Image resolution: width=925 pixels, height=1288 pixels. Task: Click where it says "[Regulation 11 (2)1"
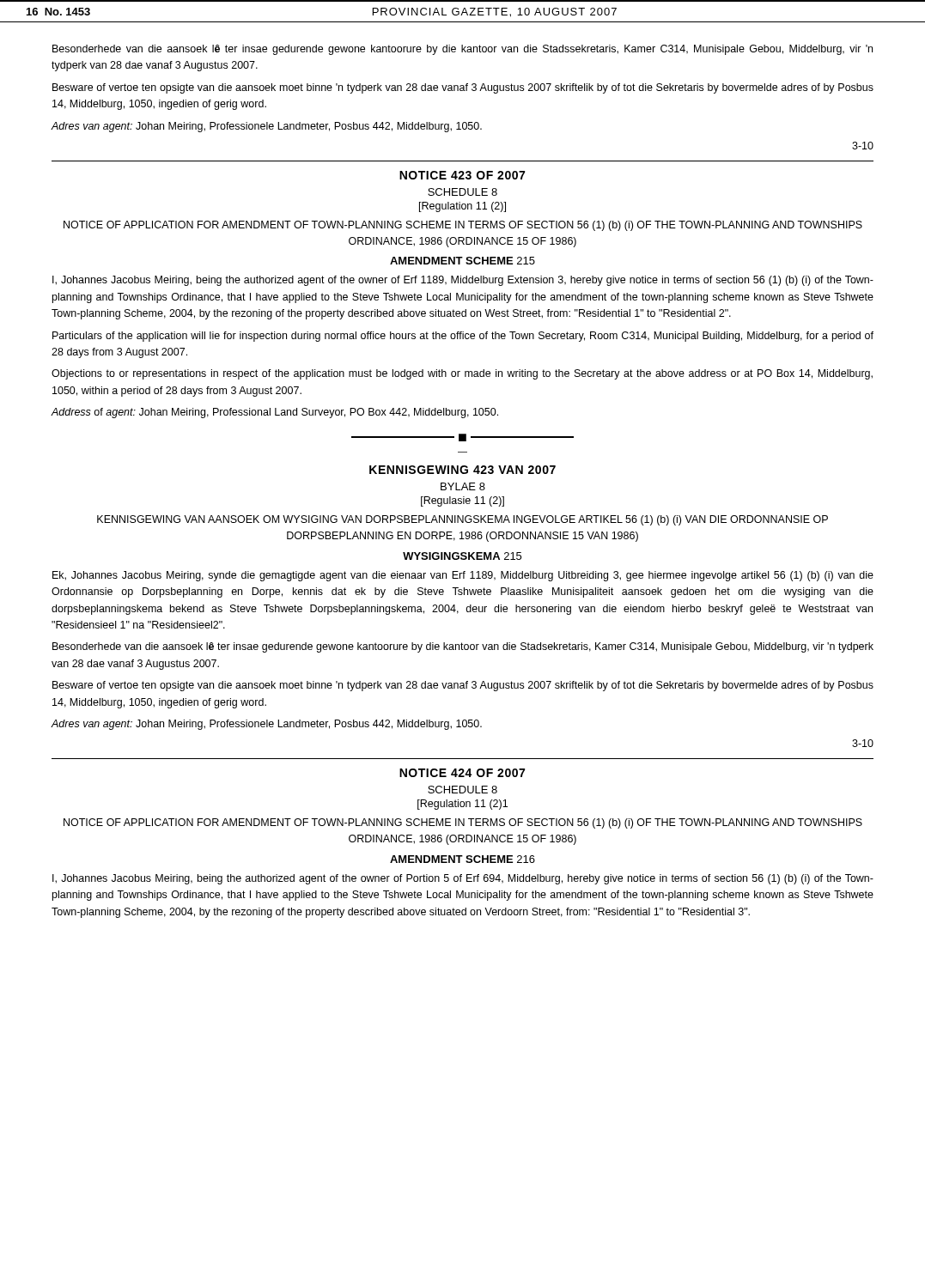[462, 804]
